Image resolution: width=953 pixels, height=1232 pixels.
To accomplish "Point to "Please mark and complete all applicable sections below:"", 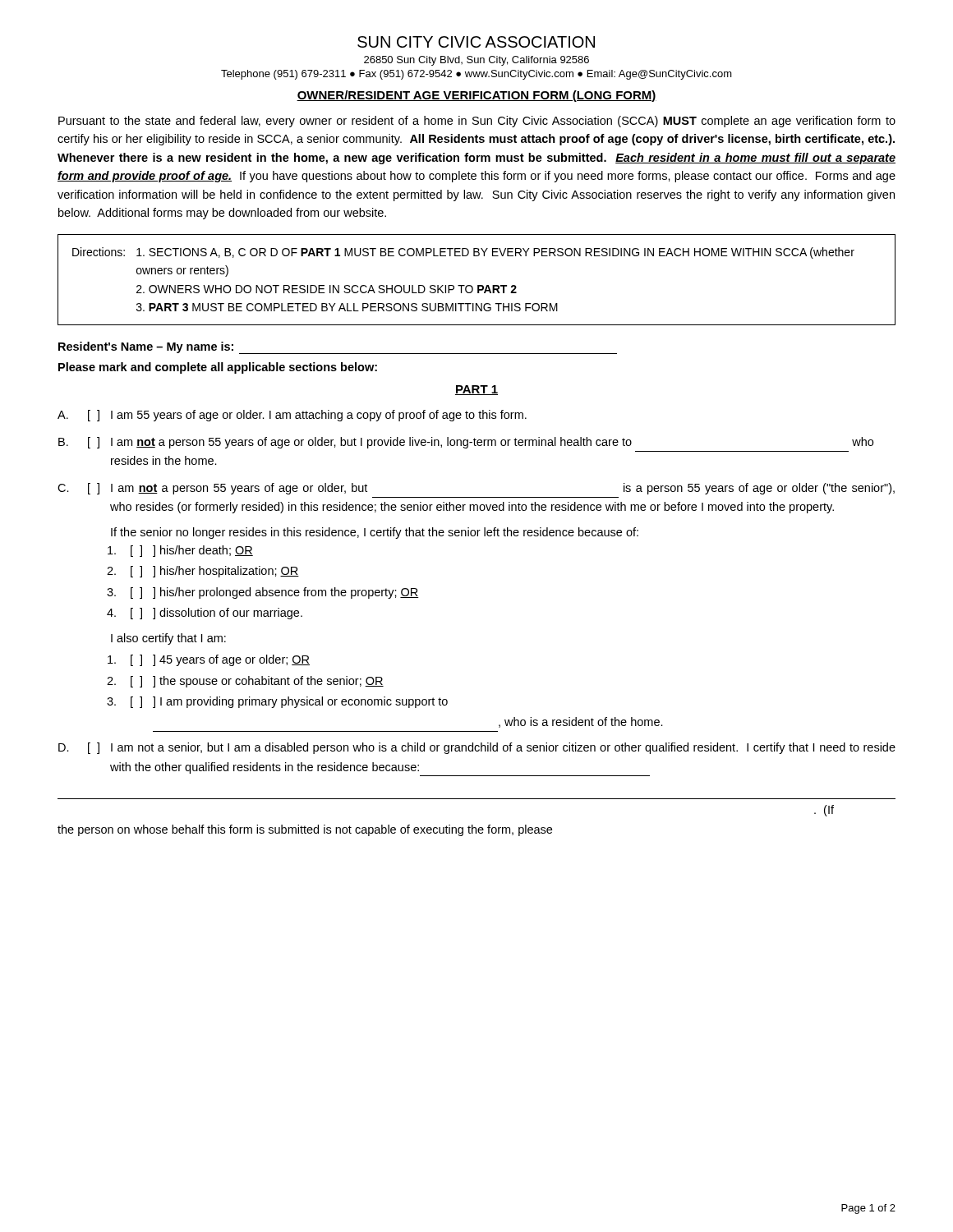I will [x=218, y=367].
